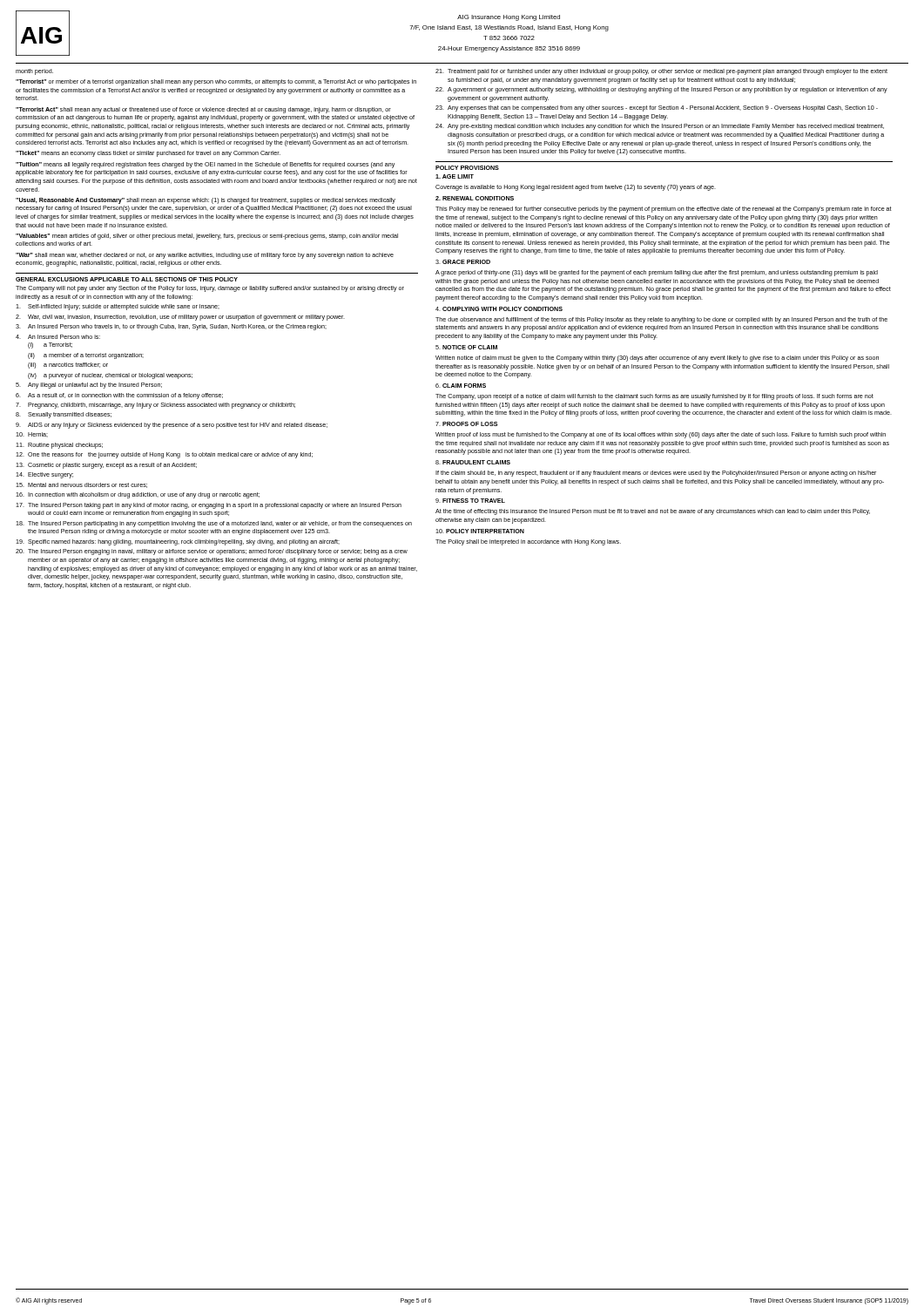924x1307 pixels.
Task: Locate the list item containing "11.Routine physical checkups;"
Action: (59, 446)
